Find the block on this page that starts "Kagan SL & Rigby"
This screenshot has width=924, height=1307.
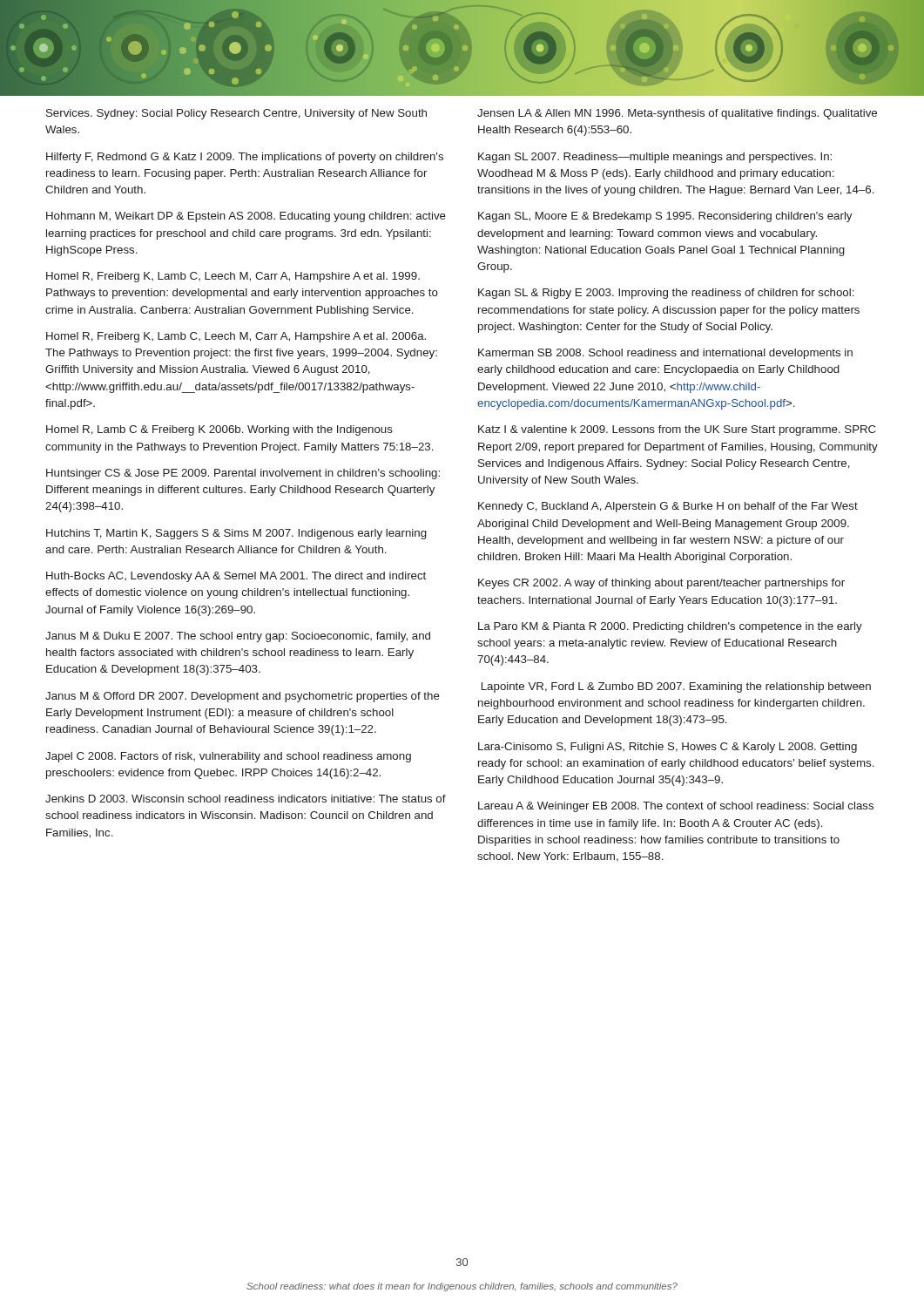pyautogui.click(x=669, y=309)
